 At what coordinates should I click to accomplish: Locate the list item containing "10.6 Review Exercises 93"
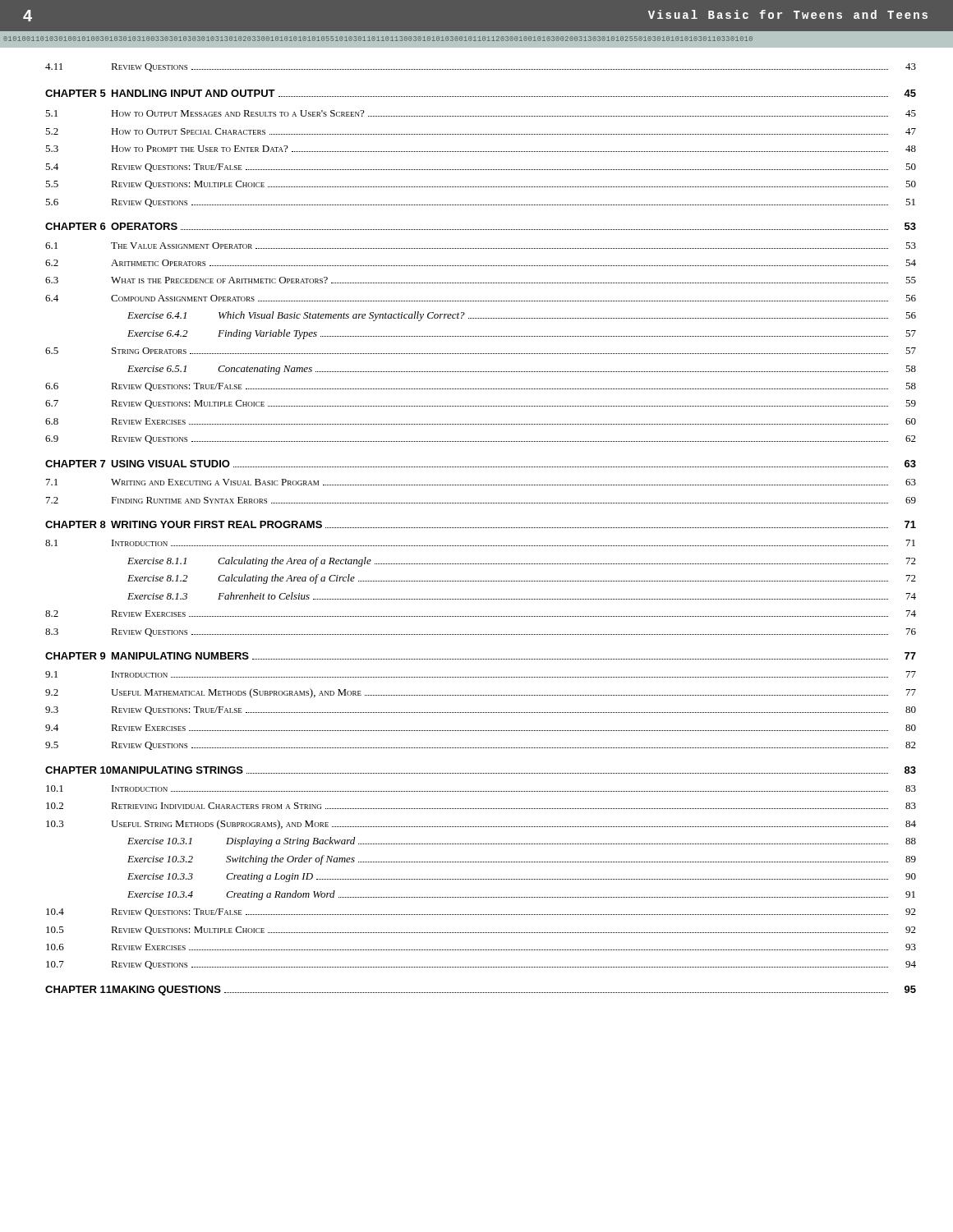481,947
